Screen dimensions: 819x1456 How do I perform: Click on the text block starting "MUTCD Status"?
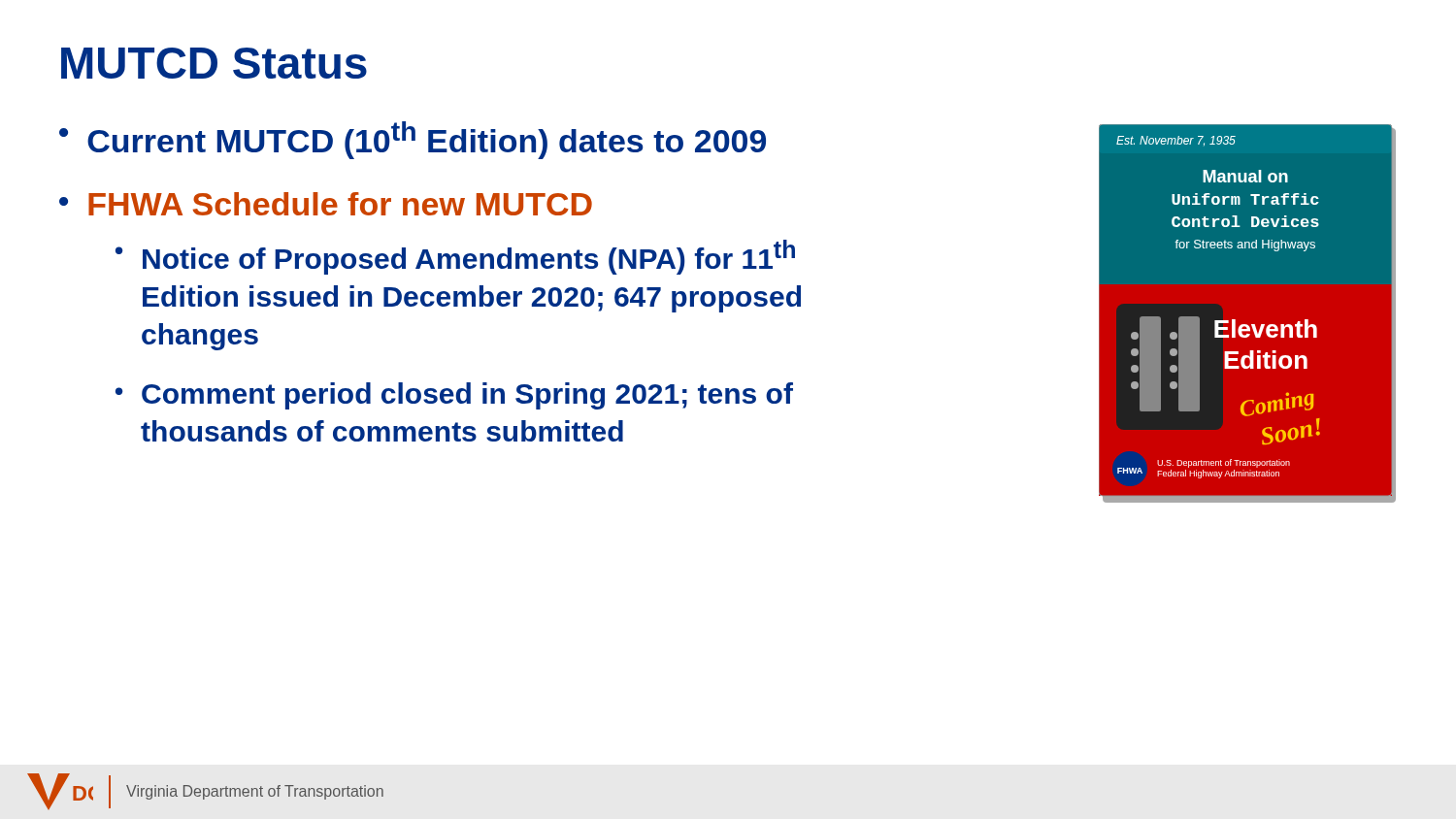[x=213, y=63]
